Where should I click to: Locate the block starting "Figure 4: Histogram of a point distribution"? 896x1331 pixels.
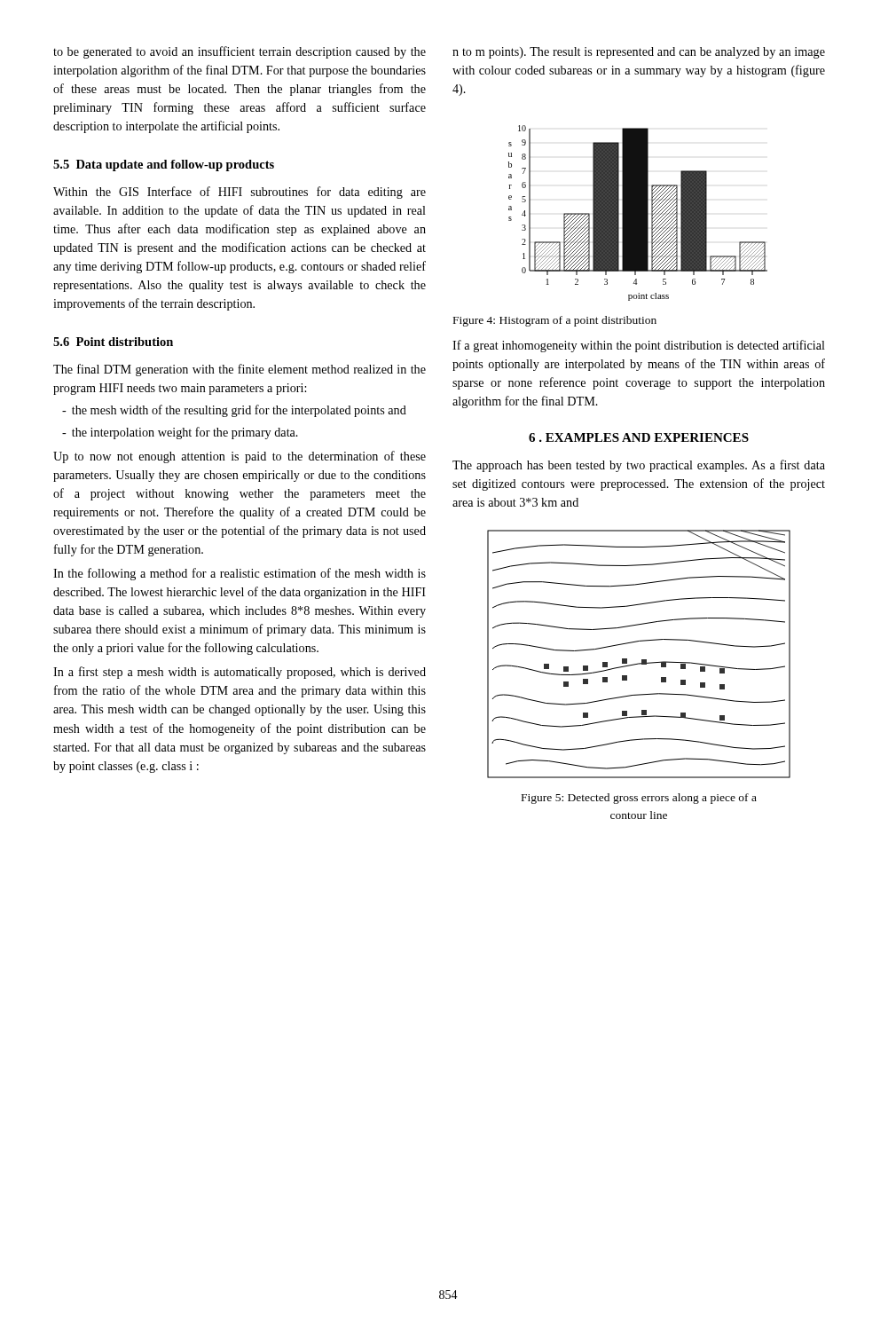coord(555,320)
